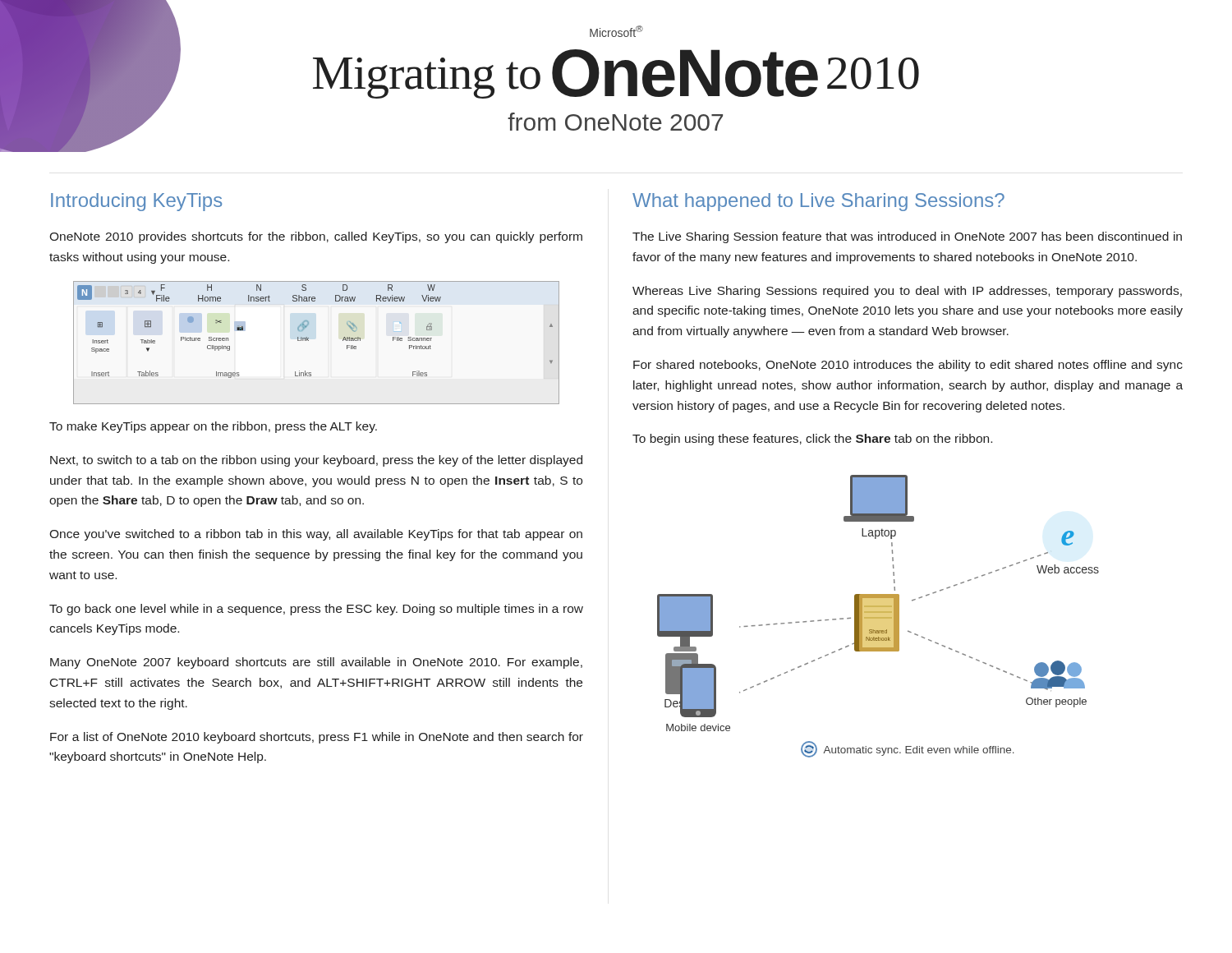Find the text block containing "OneNote 2010 provides shortcuts for the ribbon,"

(316, 247)
